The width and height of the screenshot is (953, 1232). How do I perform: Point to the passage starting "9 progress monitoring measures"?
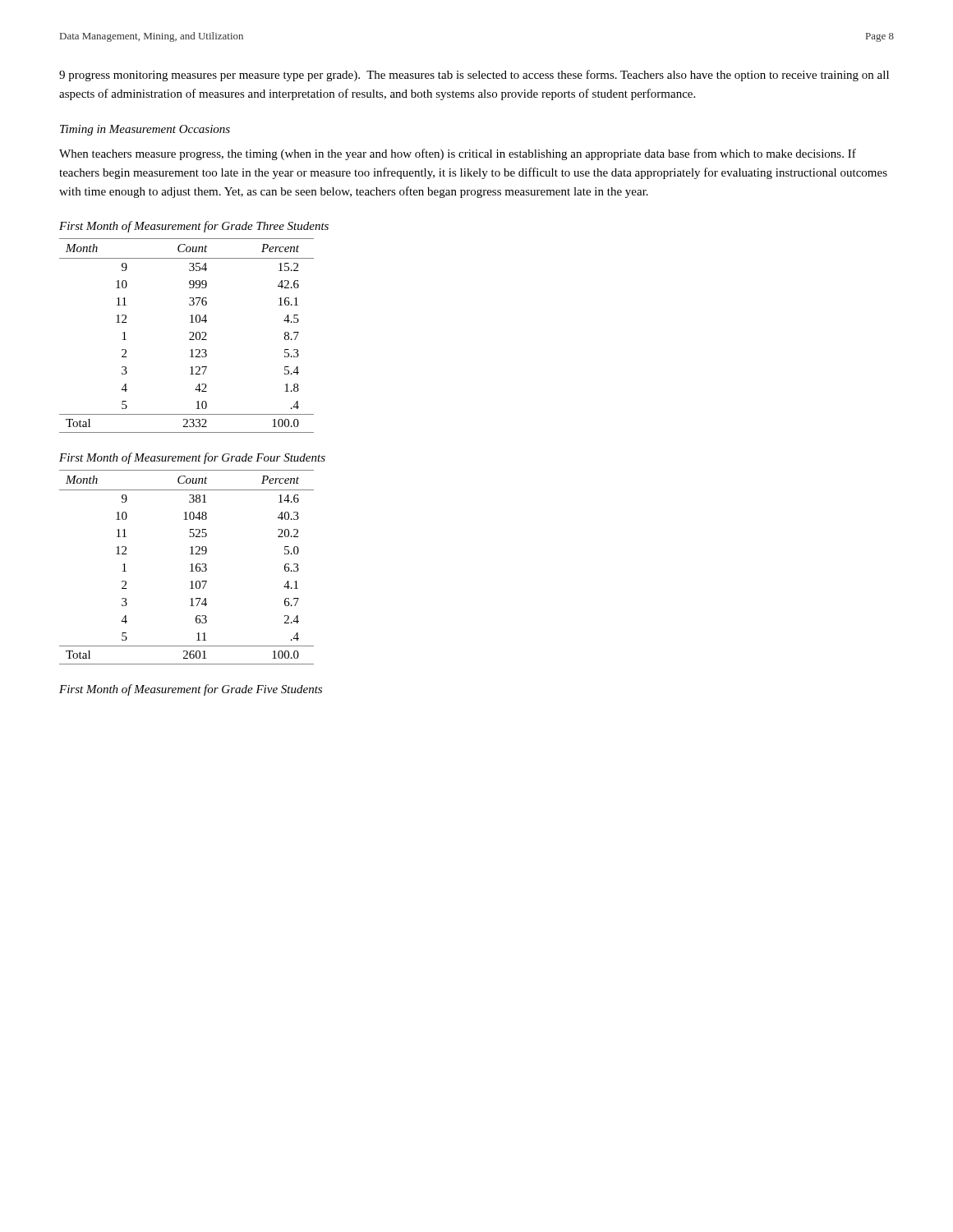click(474, 84)
